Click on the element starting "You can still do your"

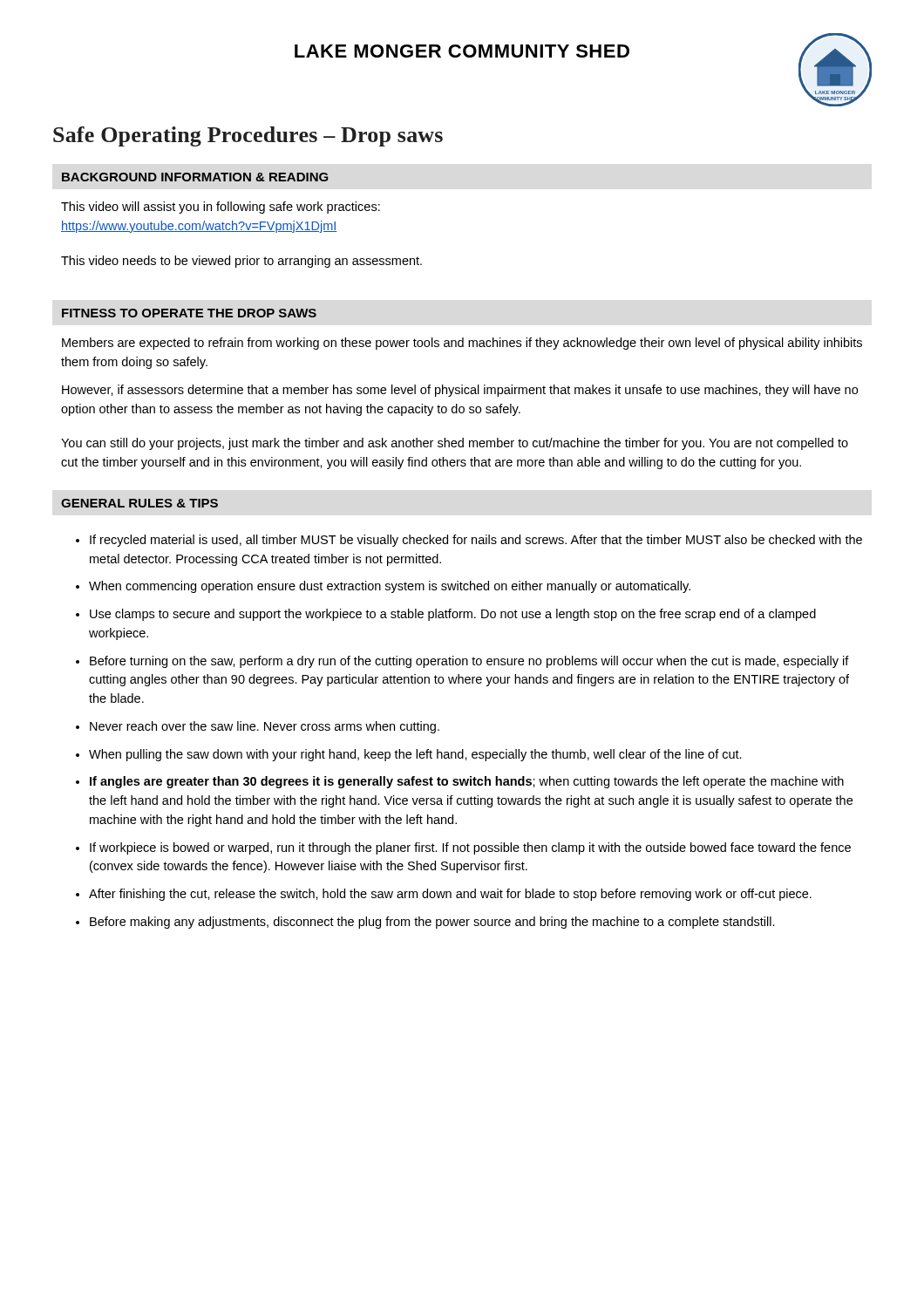pyautogui.click(x=455, y=453)
